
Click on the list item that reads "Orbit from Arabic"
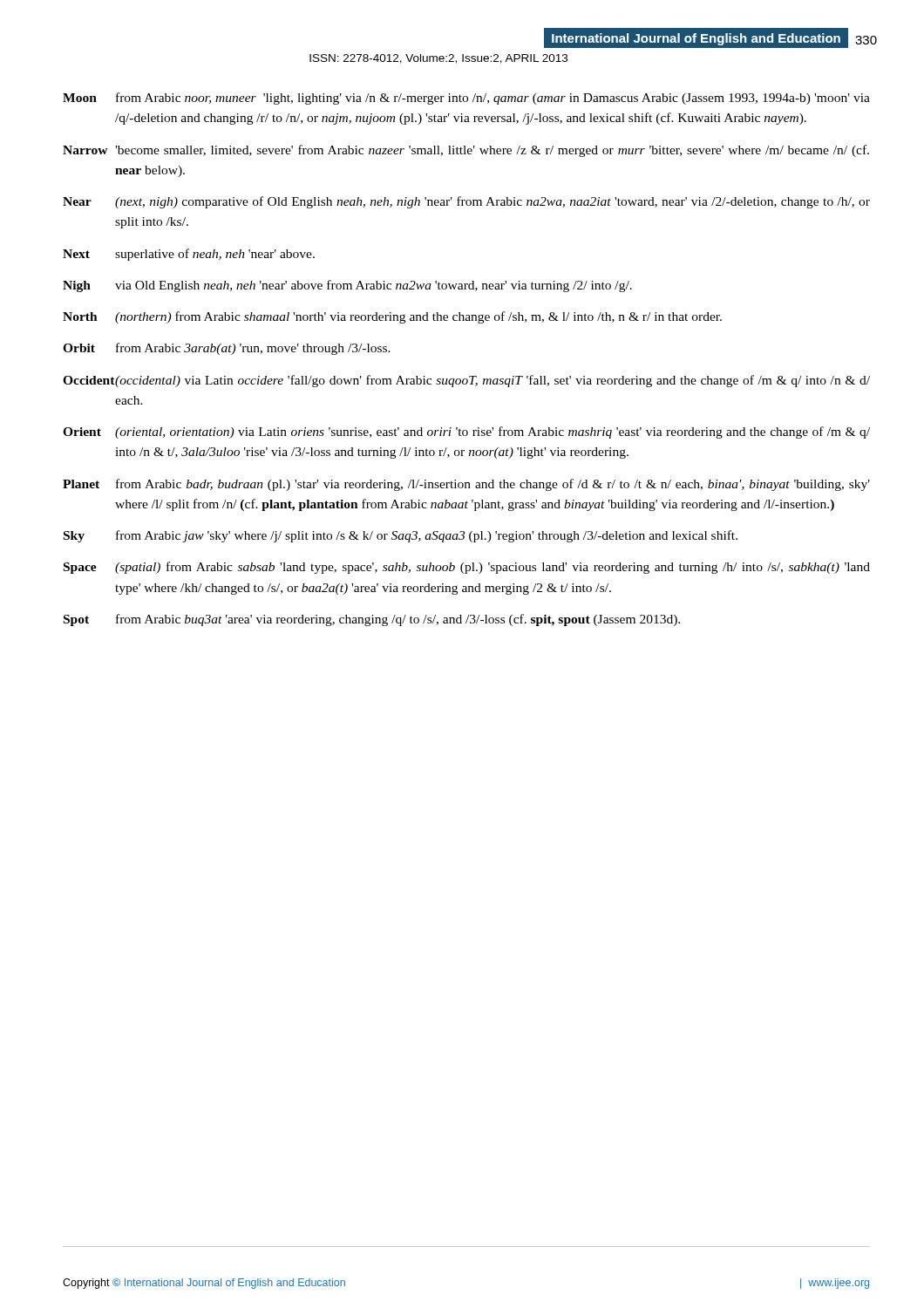pos(227,349)
